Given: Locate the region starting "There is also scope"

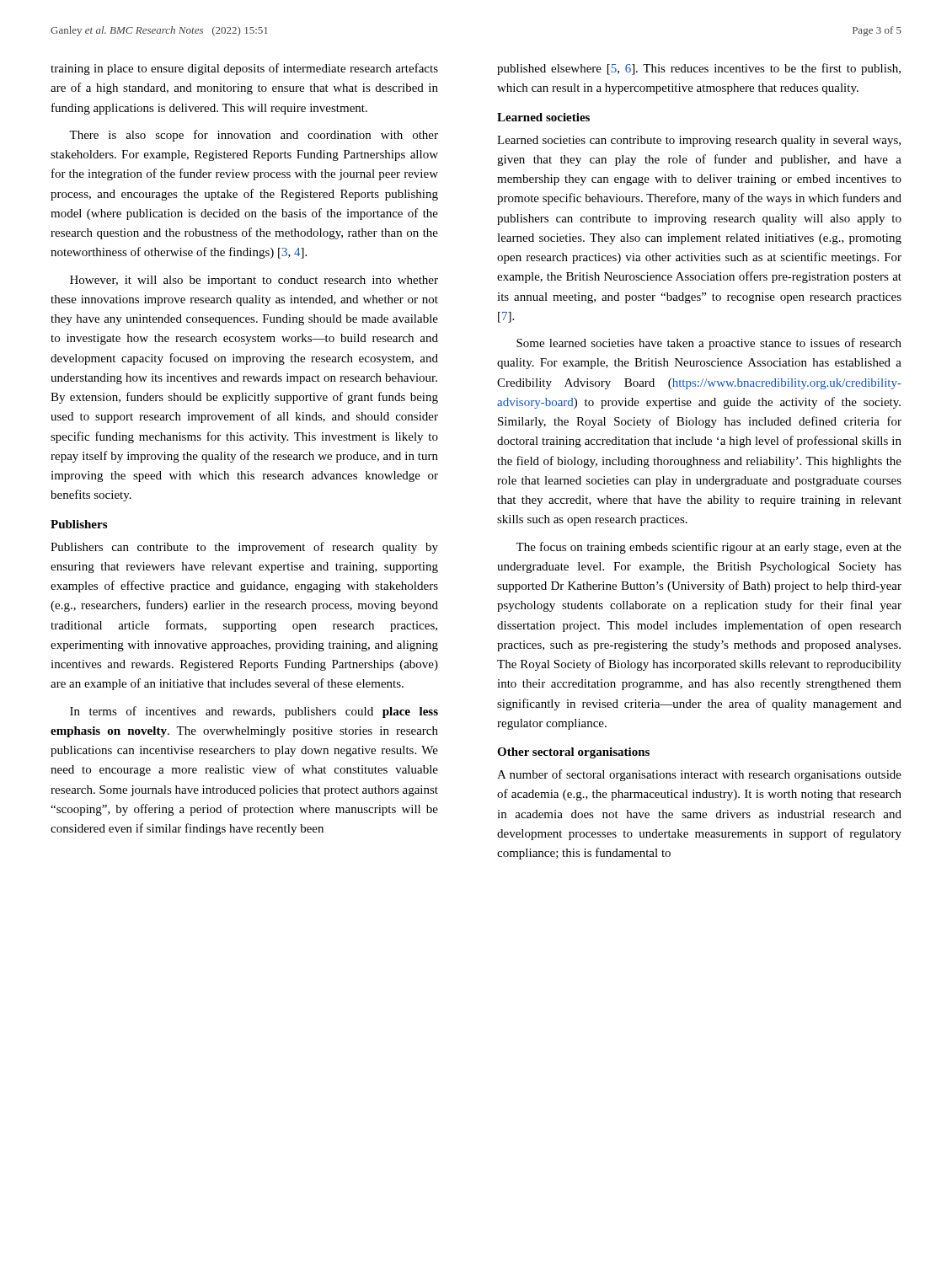Looking at the screenshot, I should click(244, 194).
